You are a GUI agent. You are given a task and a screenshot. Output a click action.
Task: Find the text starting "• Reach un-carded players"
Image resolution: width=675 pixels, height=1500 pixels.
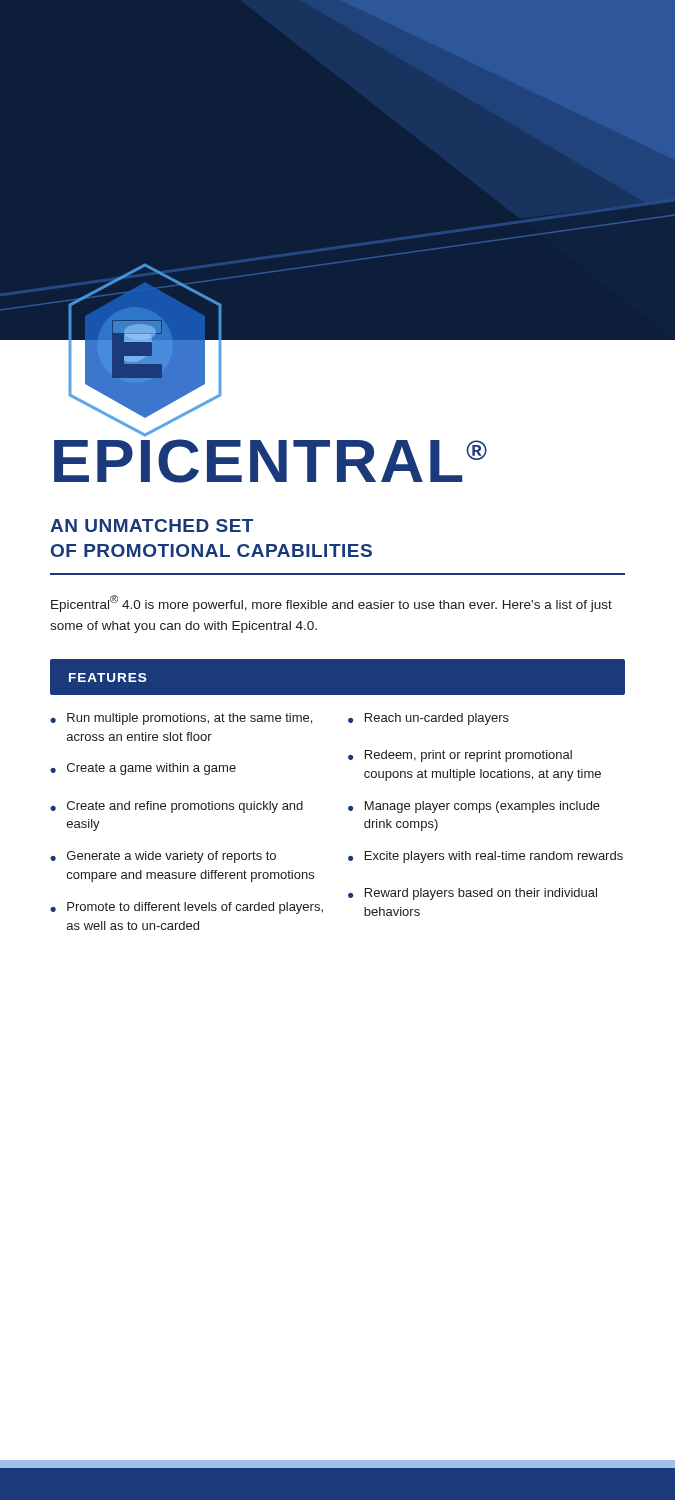[x=428, y=721]
